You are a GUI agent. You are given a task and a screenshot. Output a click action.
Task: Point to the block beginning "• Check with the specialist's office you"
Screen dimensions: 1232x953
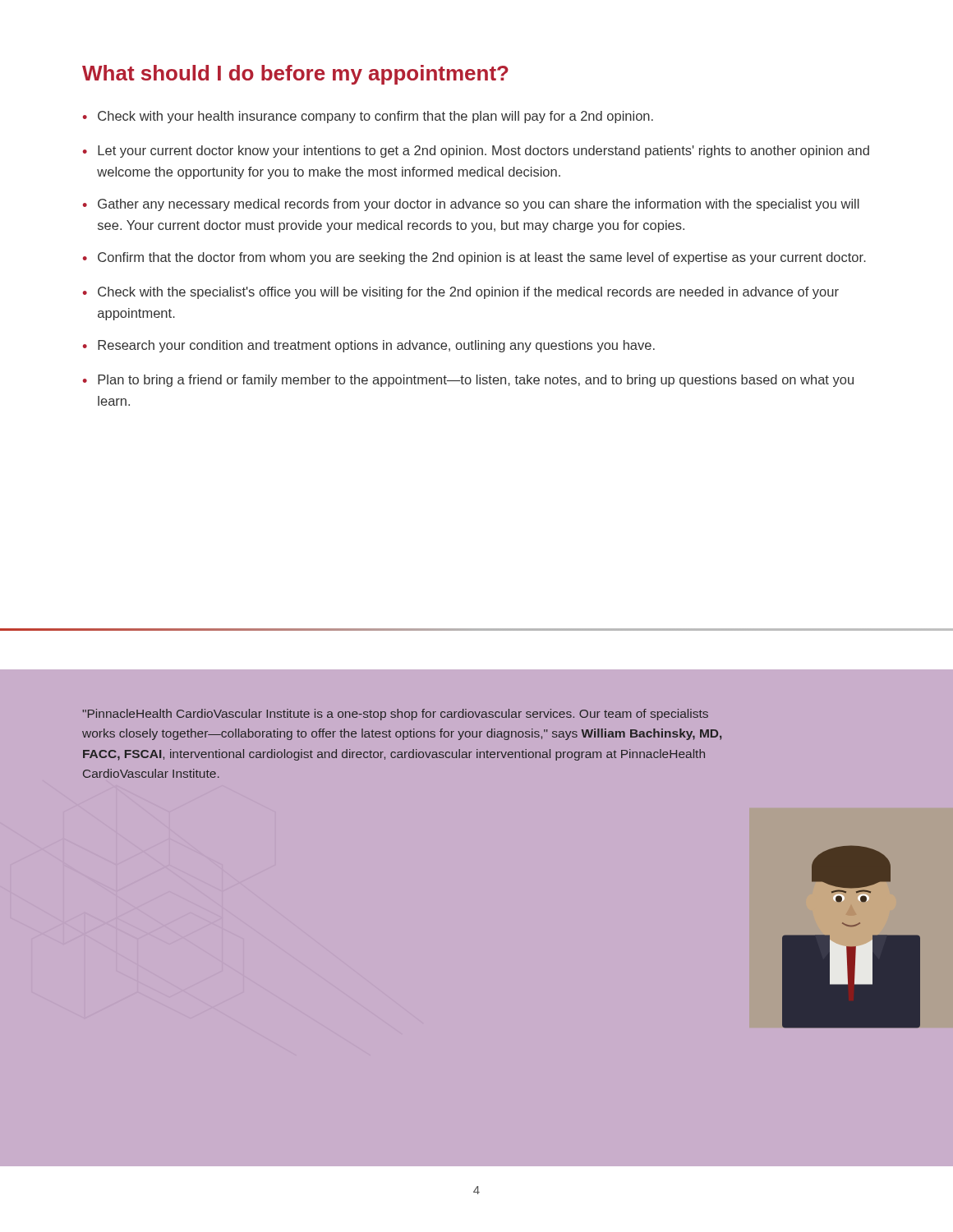[476, 303]
